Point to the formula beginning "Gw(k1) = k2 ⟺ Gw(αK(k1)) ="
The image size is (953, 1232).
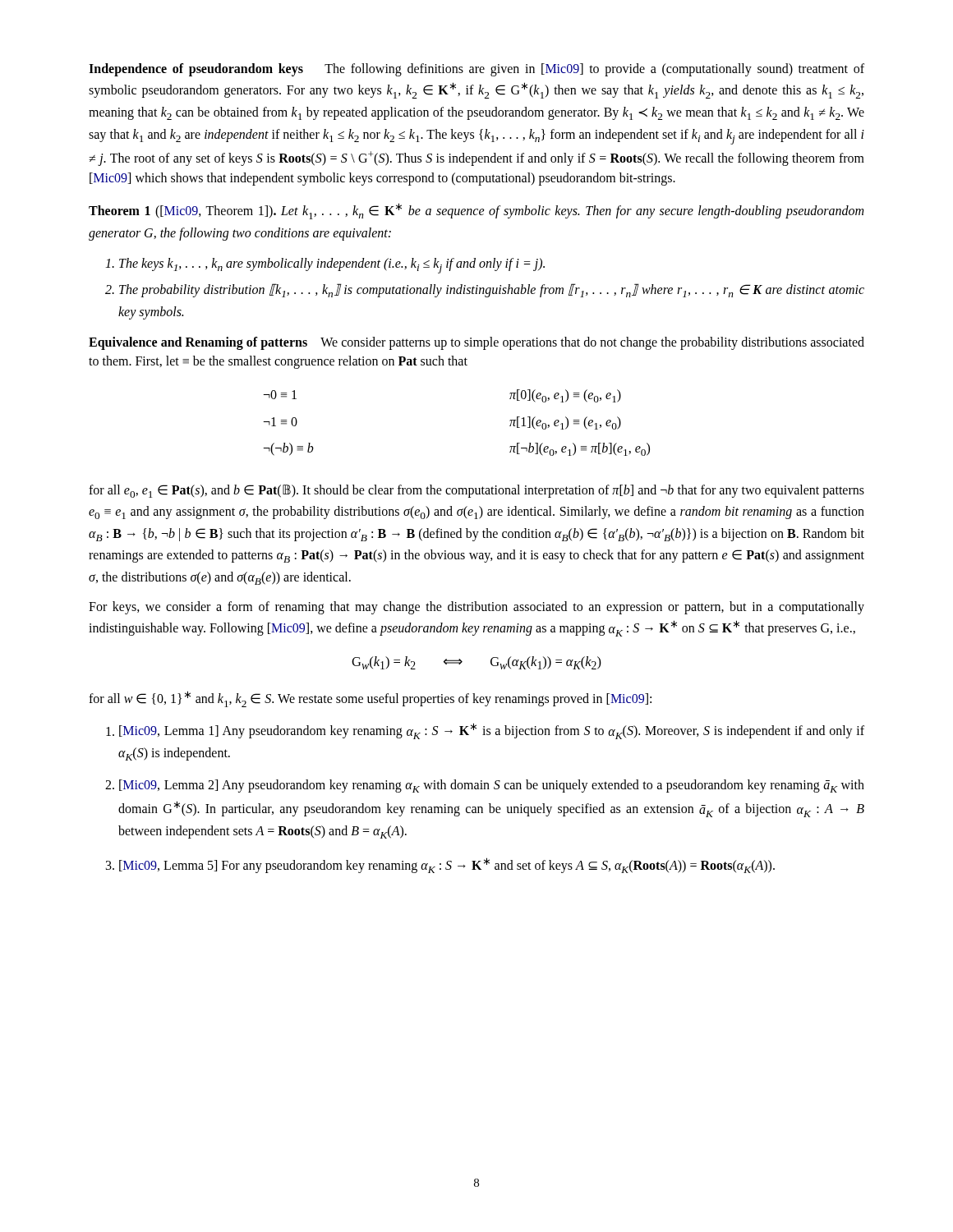click(382, 662)
